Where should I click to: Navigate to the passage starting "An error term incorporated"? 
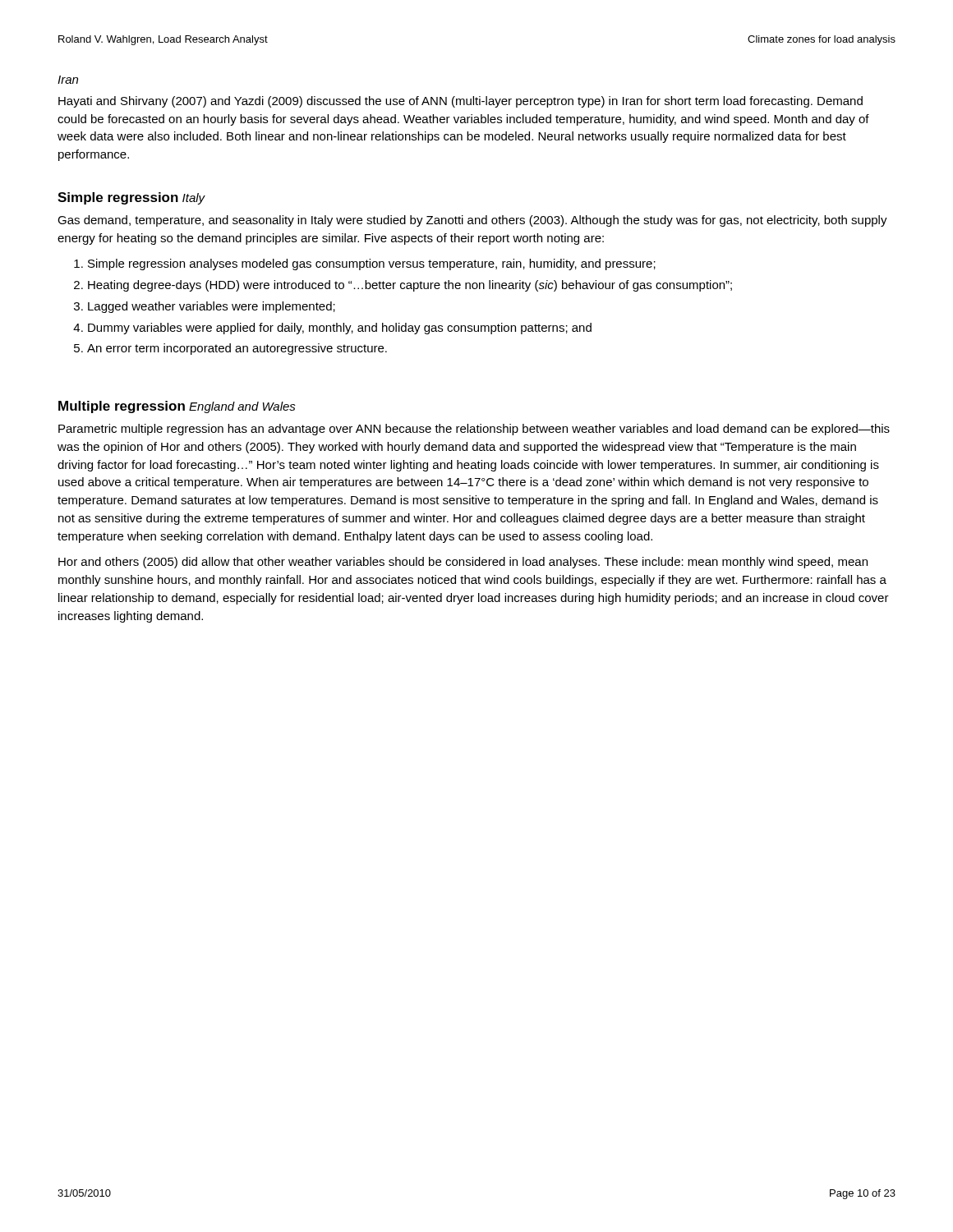tap(237, 348)
